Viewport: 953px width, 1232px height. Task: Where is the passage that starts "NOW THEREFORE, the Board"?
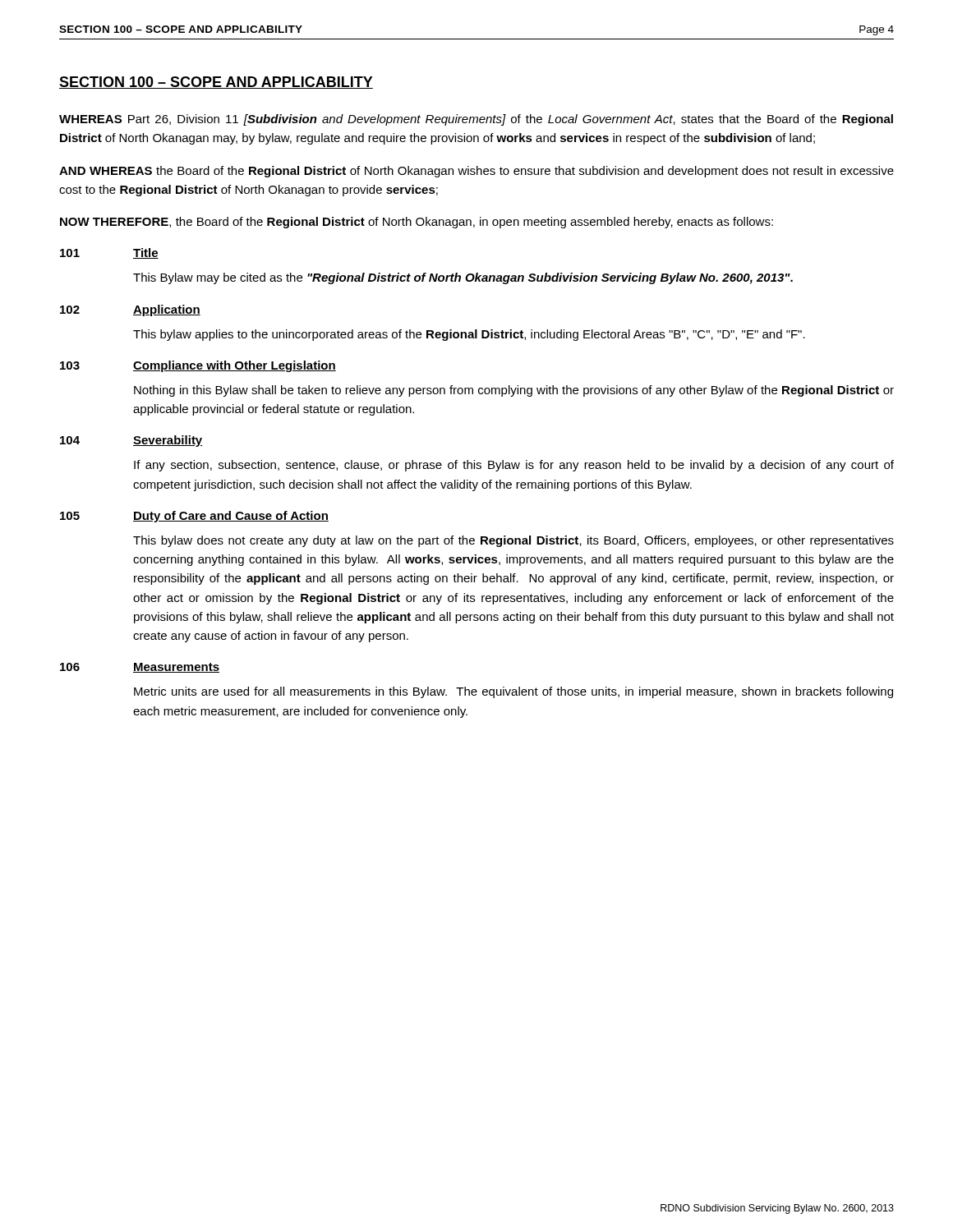(x=417, y=221)
